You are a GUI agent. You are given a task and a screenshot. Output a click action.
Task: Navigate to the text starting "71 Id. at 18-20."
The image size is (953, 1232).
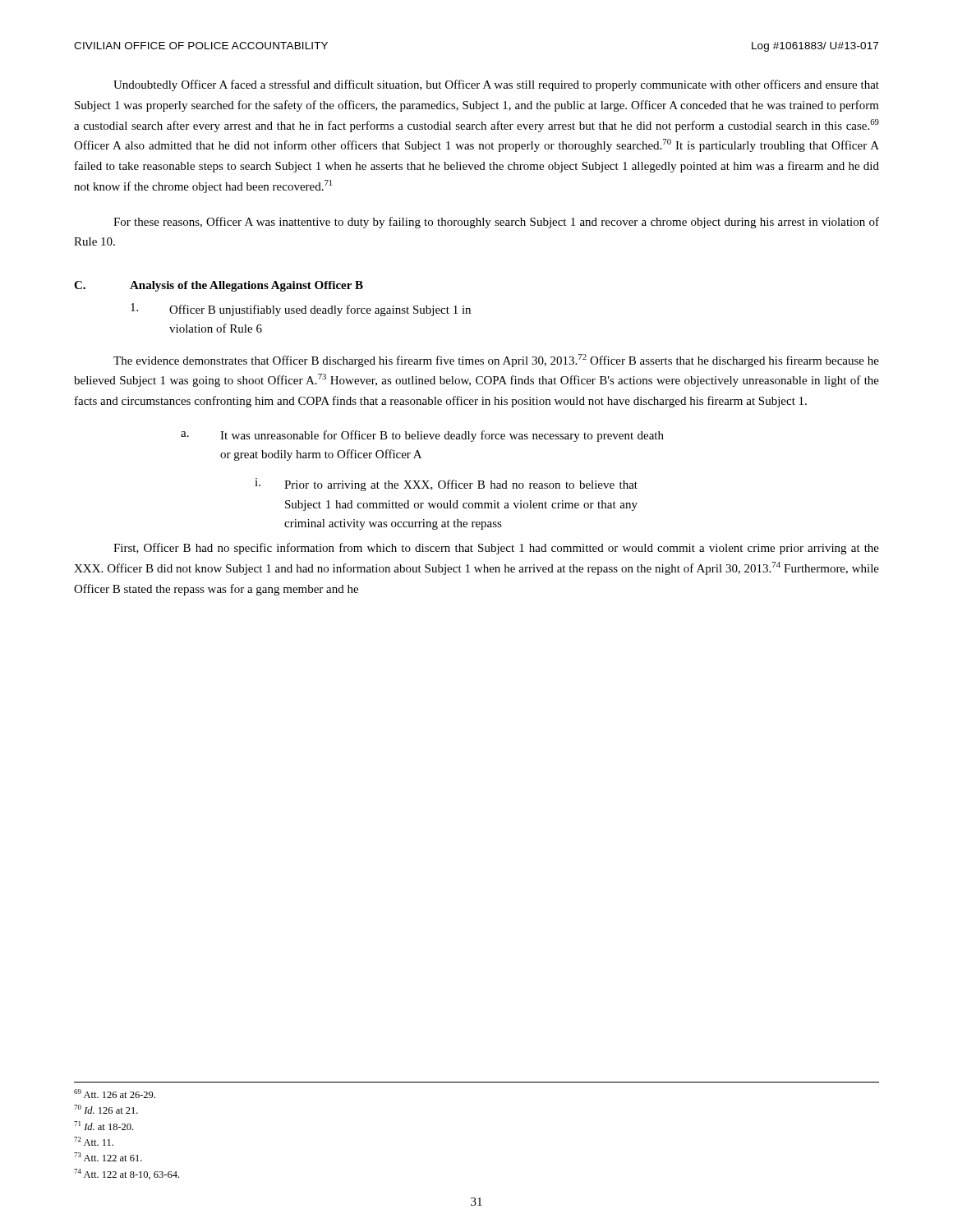tap(104, 1126)
